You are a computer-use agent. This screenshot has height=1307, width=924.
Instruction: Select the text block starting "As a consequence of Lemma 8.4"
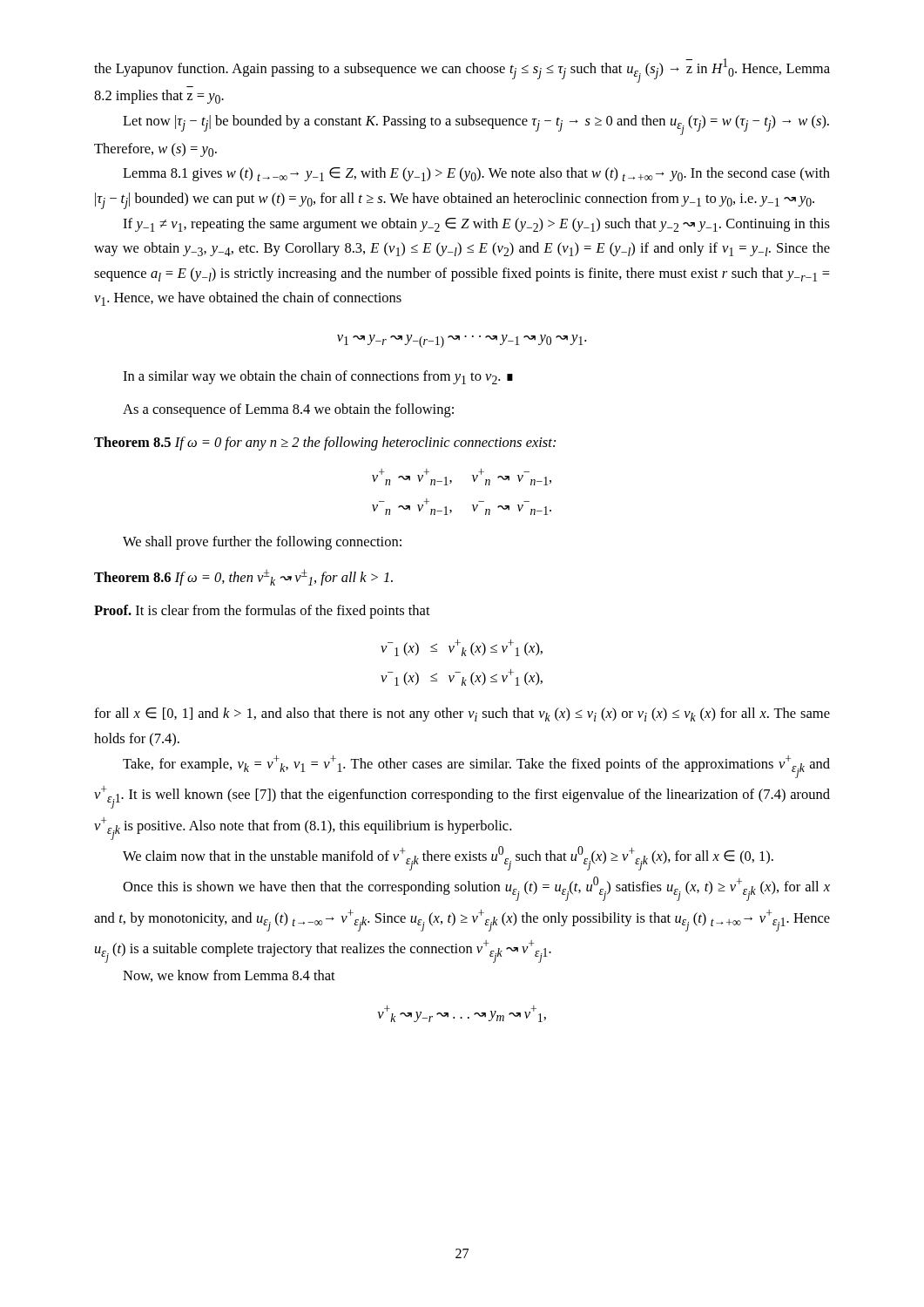[x=462, y=409]
